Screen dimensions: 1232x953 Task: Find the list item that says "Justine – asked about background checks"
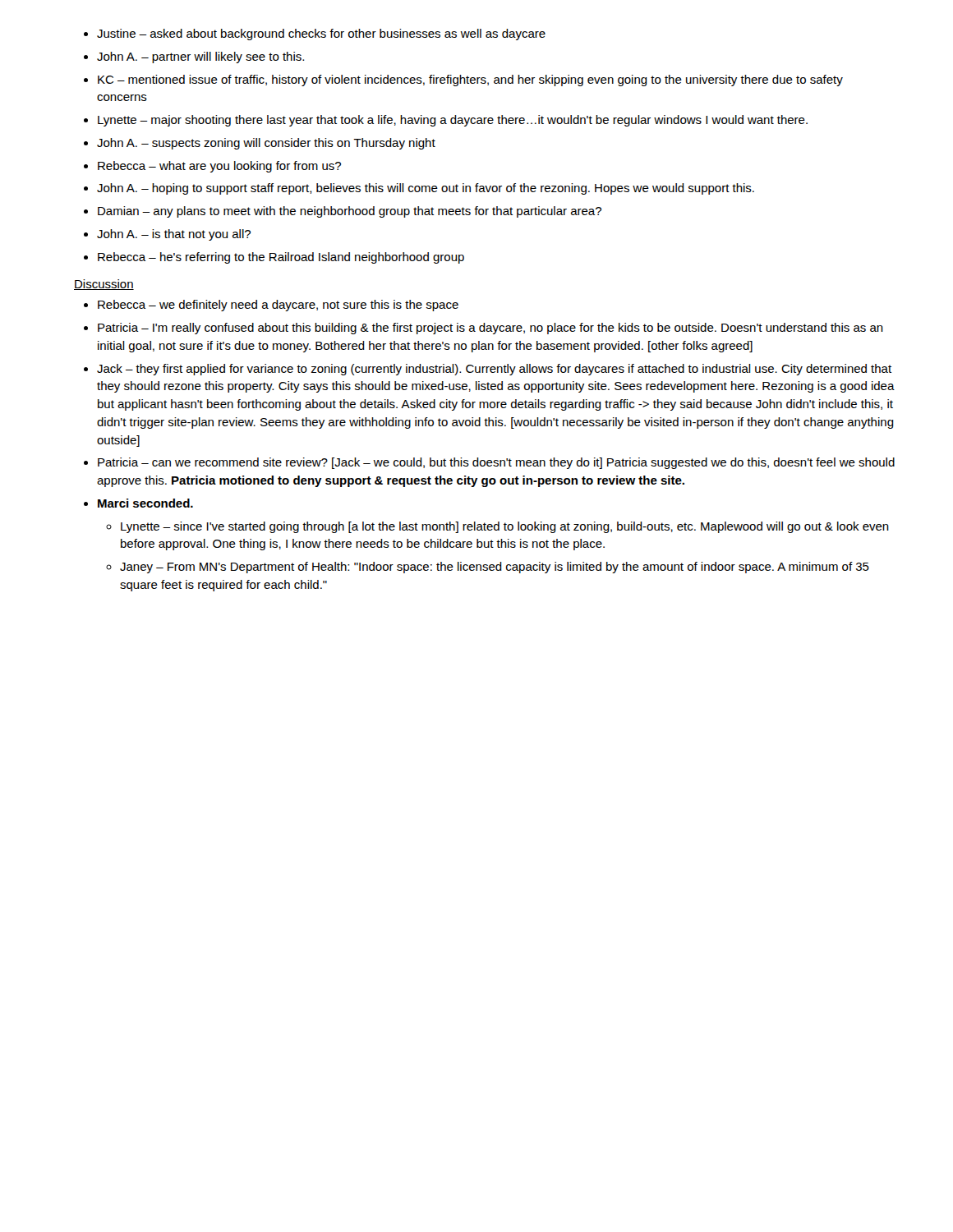(321, 33)
